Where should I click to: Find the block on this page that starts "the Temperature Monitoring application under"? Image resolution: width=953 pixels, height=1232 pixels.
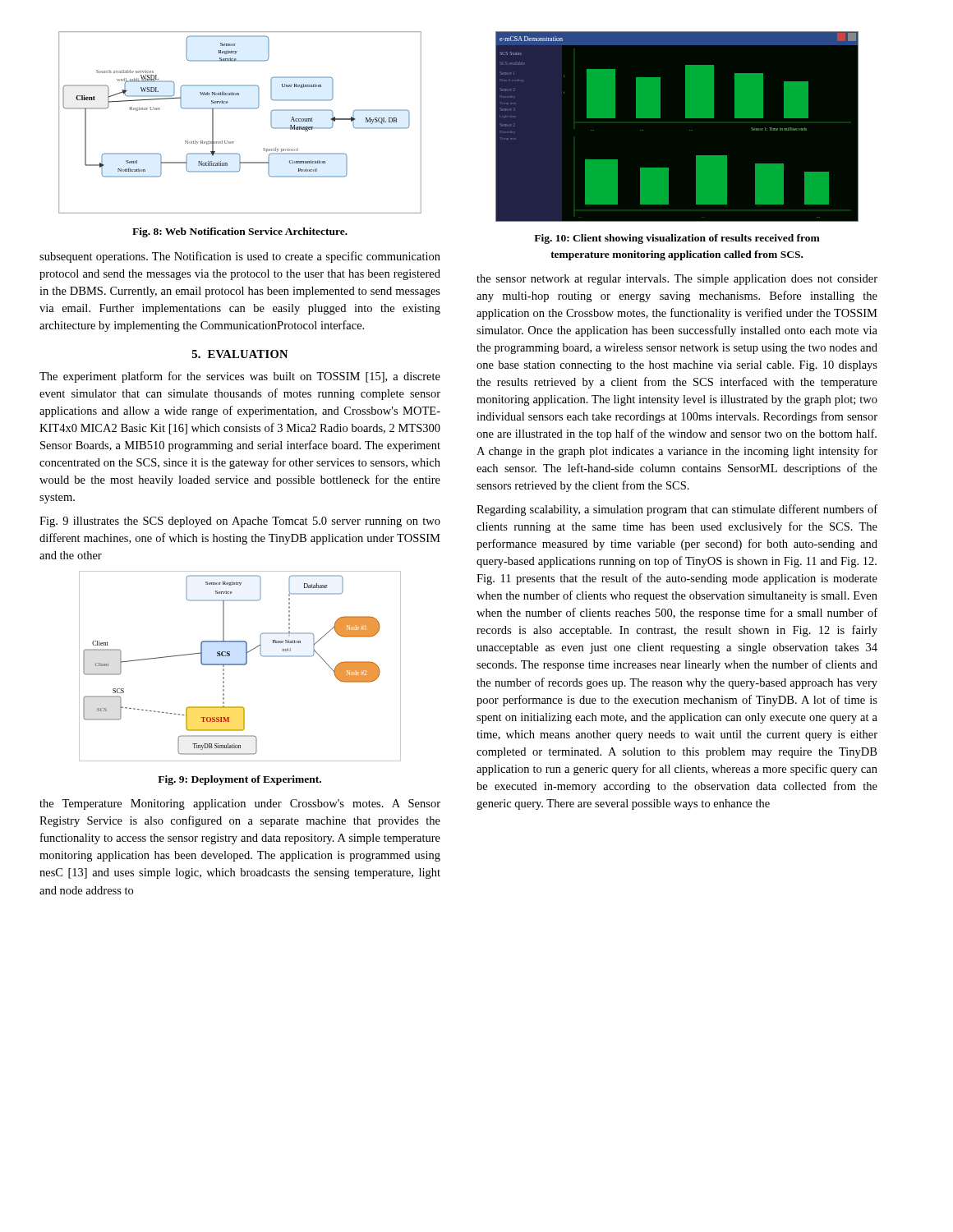[x=240, y=847]
